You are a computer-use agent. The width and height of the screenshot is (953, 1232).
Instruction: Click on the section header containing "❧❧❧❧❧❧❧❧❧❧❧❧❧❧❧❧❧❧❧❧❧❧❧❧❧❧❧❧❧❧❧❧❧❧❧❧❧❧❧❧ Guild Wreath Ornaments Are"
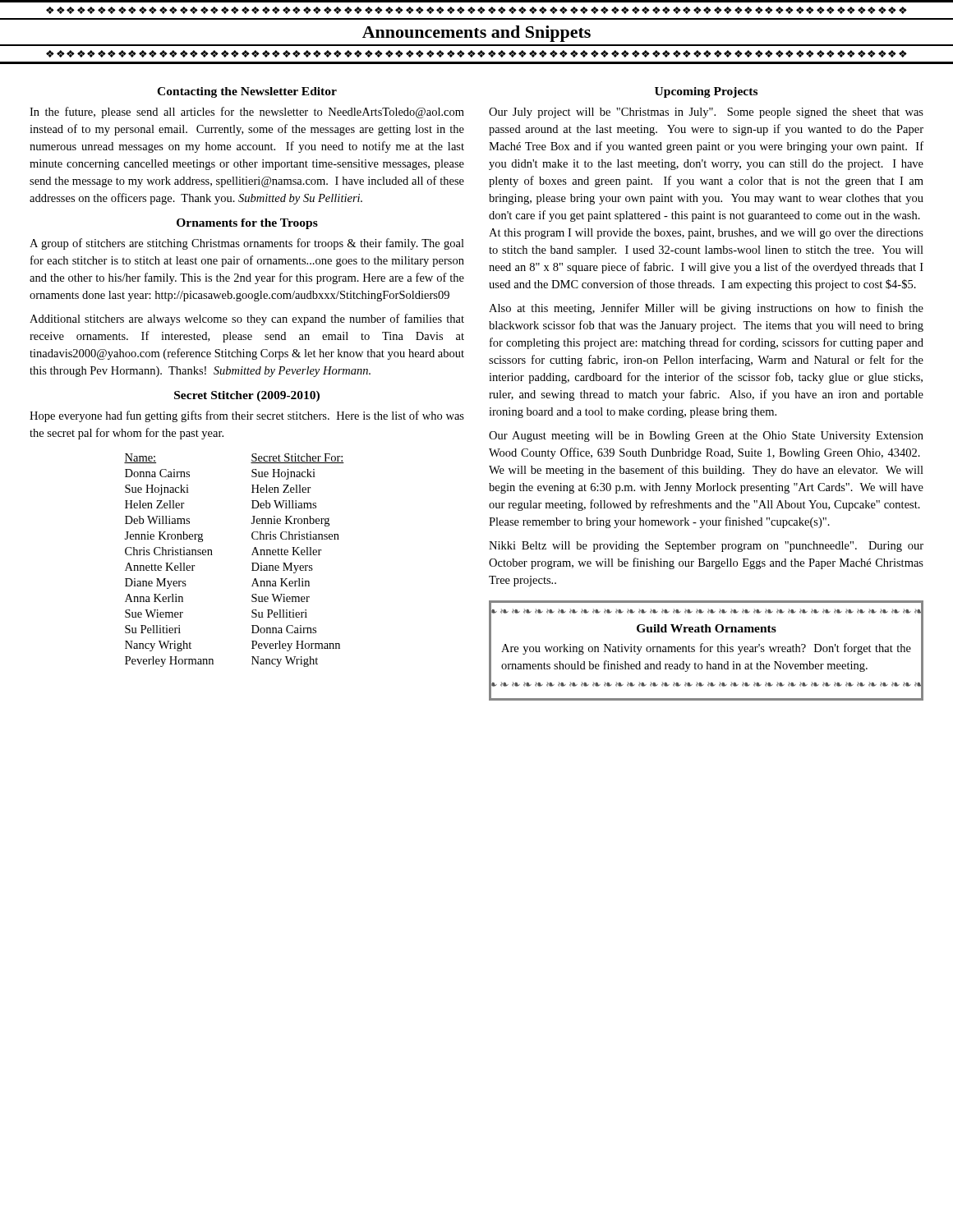coord(706,651)
